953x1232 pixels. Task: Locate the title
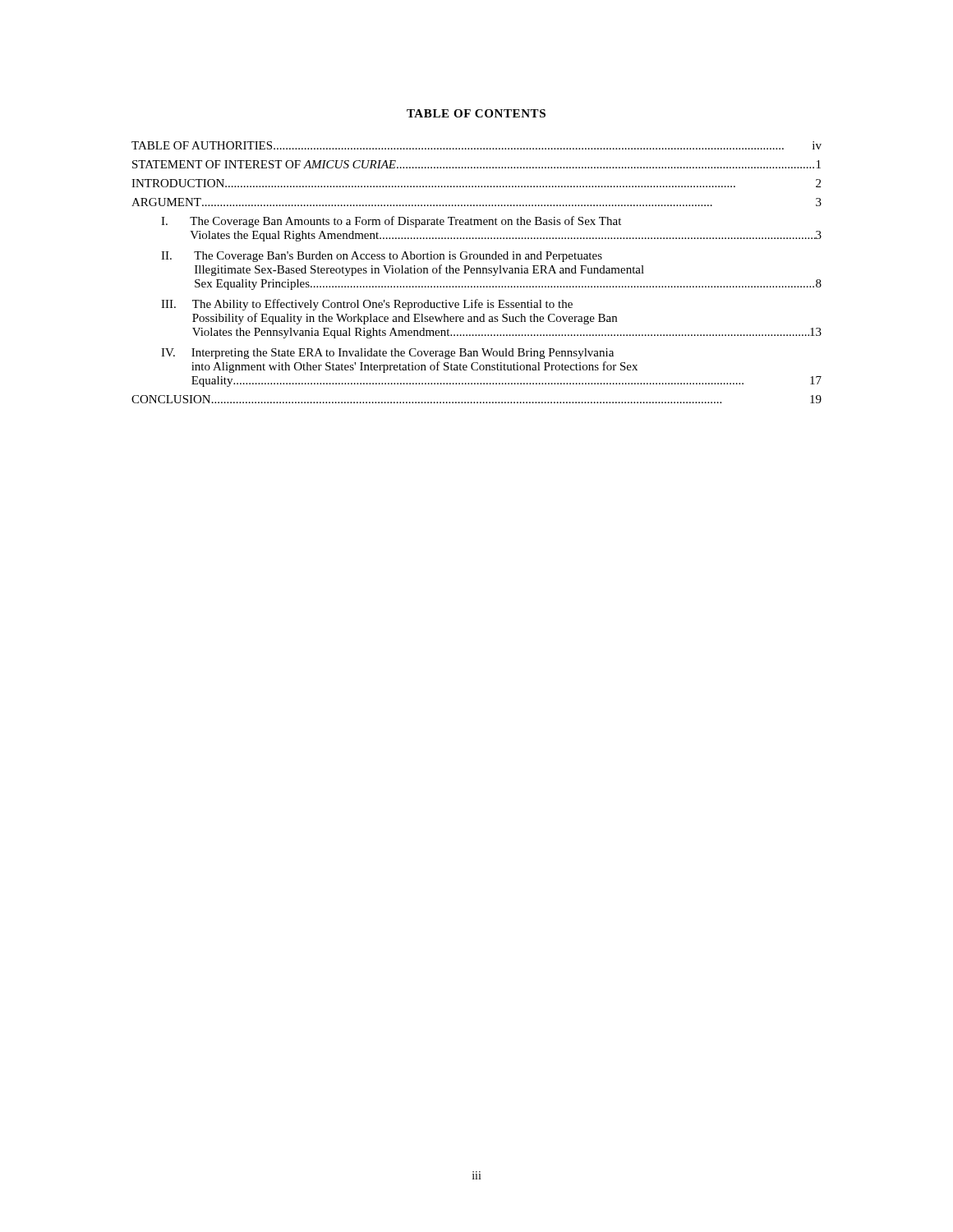click(x=476, y=113)
